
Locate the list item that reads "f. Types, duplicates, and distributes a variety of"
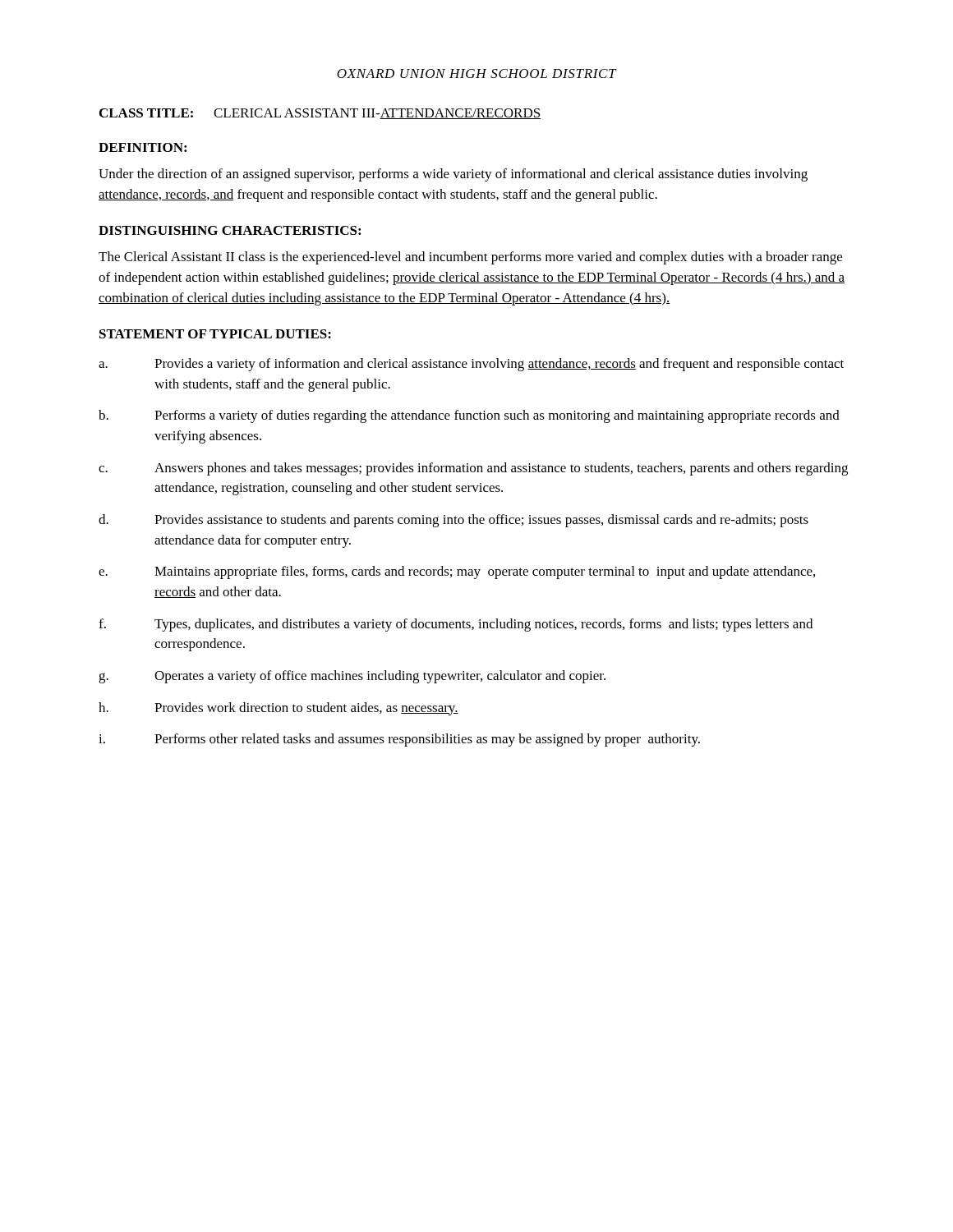click(x=476, y=634)
